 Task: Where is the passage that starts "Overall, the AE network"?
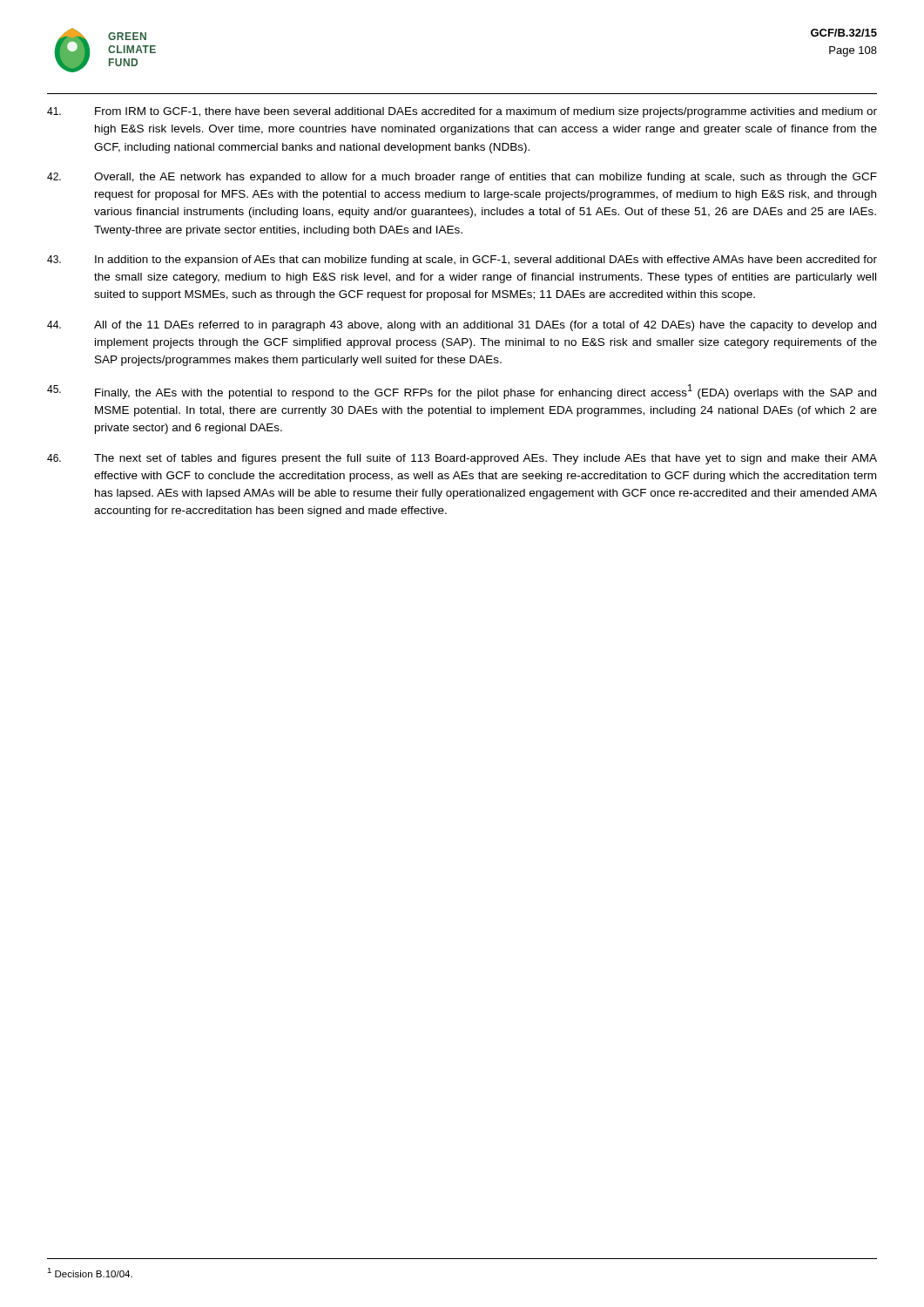click(x=462, y=203)
